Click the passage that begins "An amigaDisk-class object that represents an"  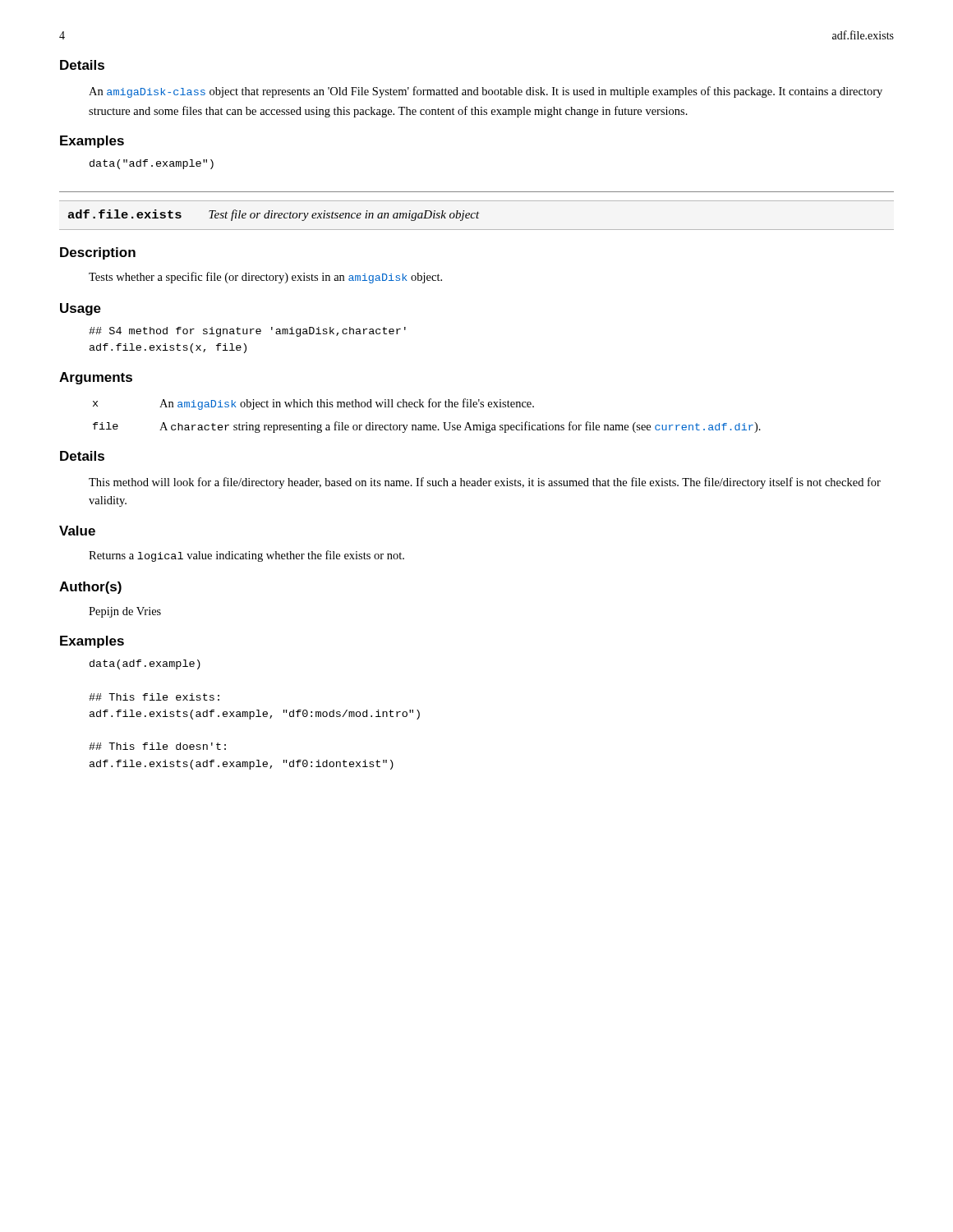(486, 101)
